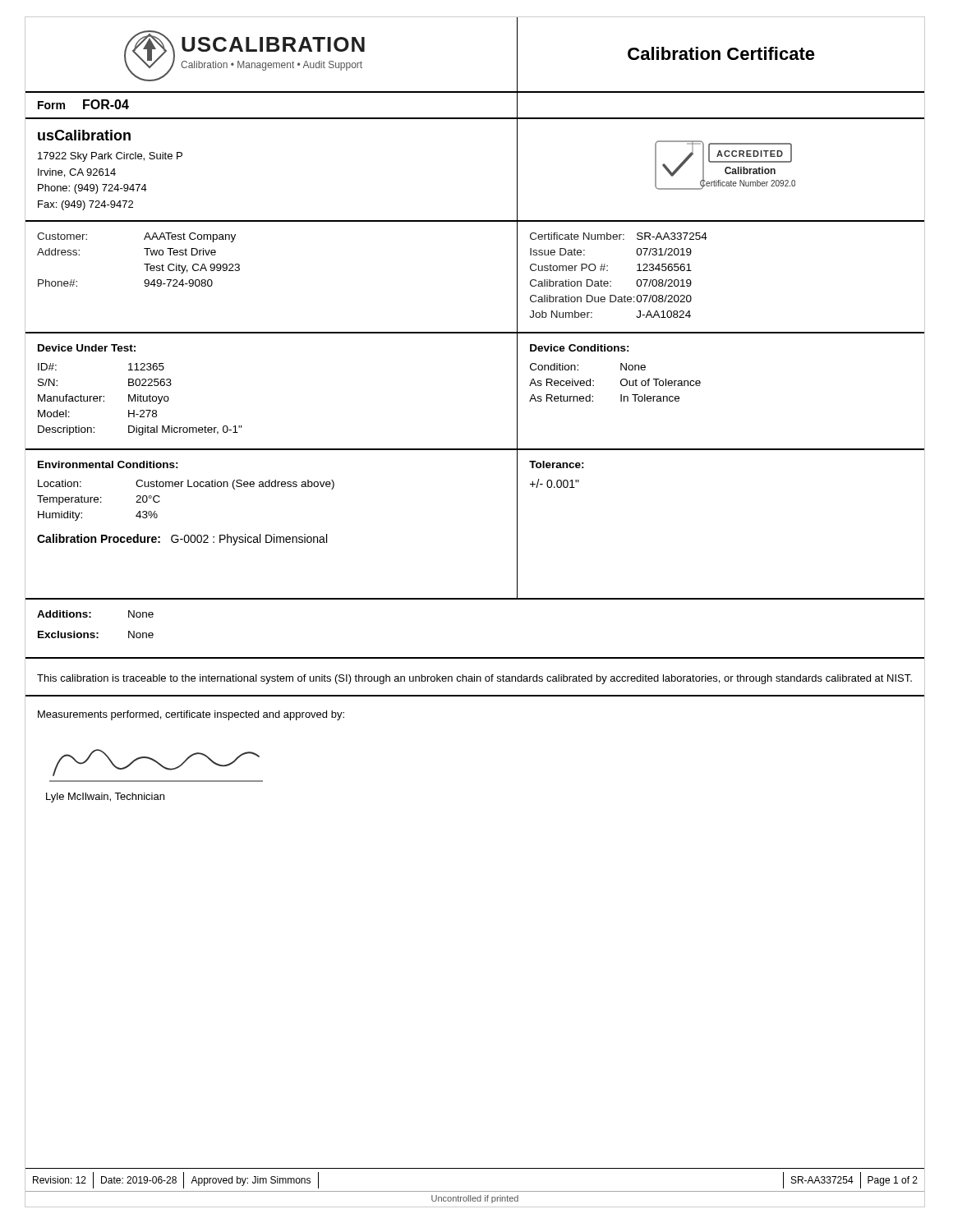Select the element starting "Manufacturer: Mitutoyo"

tap(104, 399)
